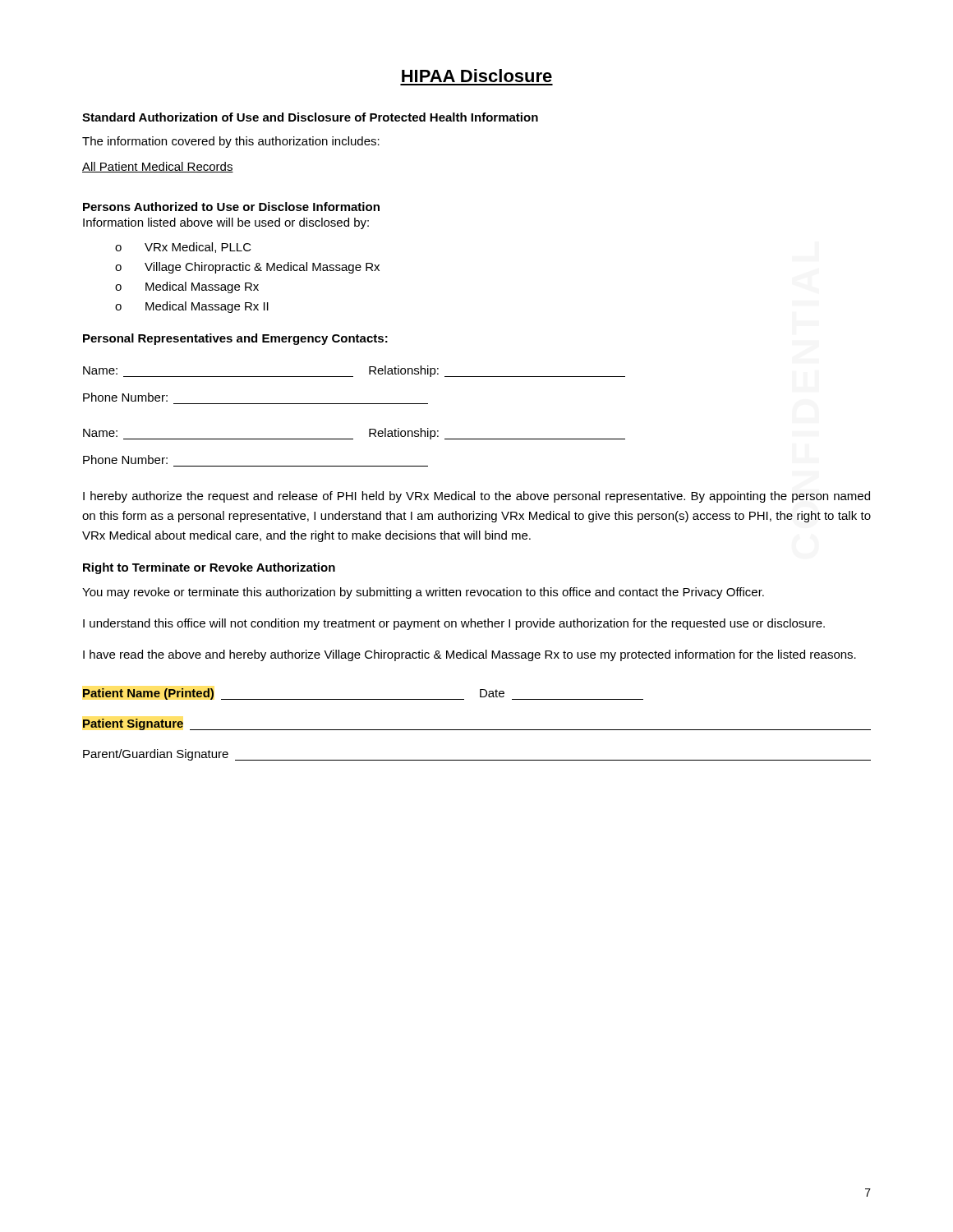The image size is (953, 1232).
Task: Where is the passage that starts "I hereby authorize the request and release"?
Action: coord(476,515)
